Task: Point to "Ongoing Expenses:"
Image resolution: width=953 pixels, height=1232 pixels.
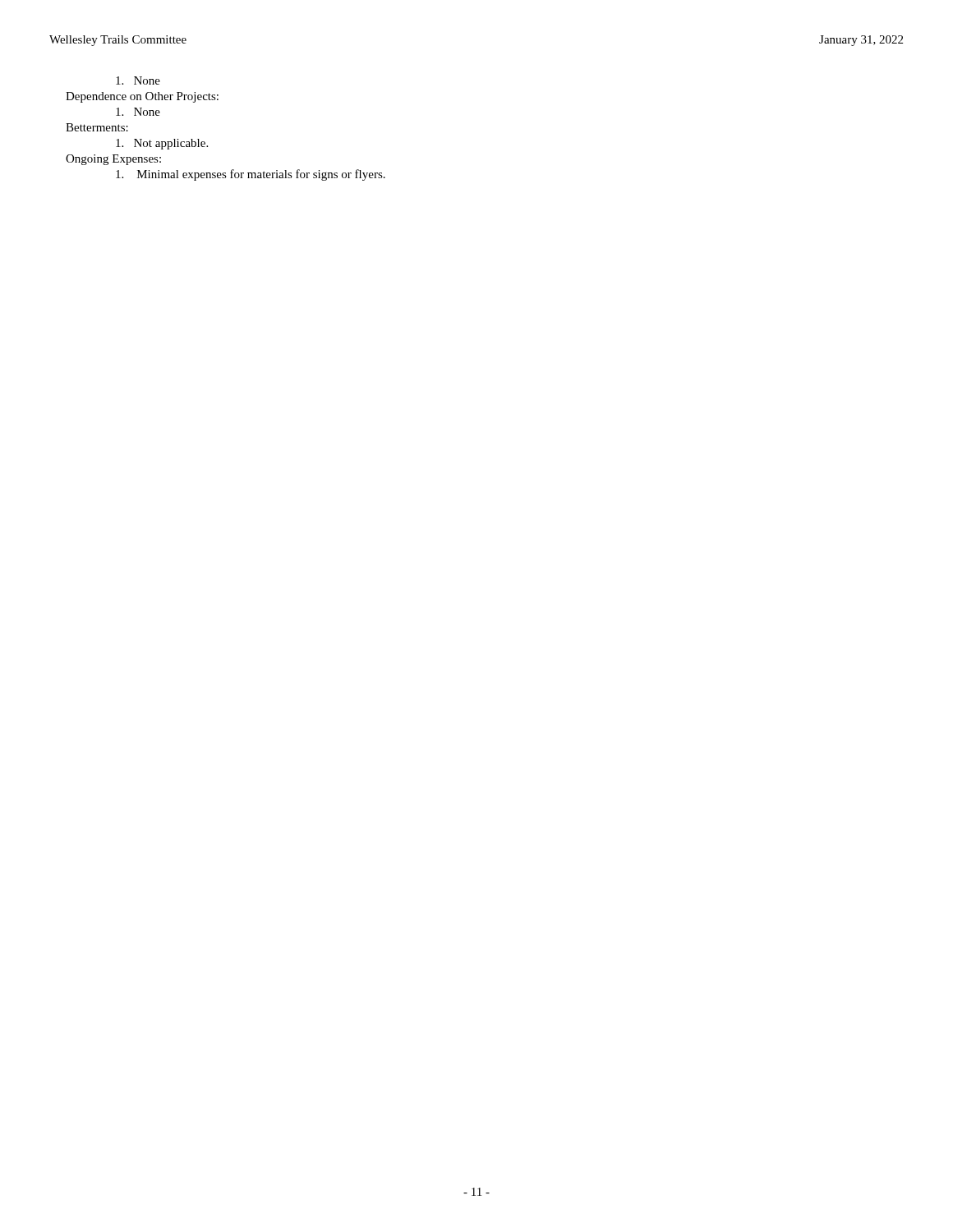Action: point(114,158)
